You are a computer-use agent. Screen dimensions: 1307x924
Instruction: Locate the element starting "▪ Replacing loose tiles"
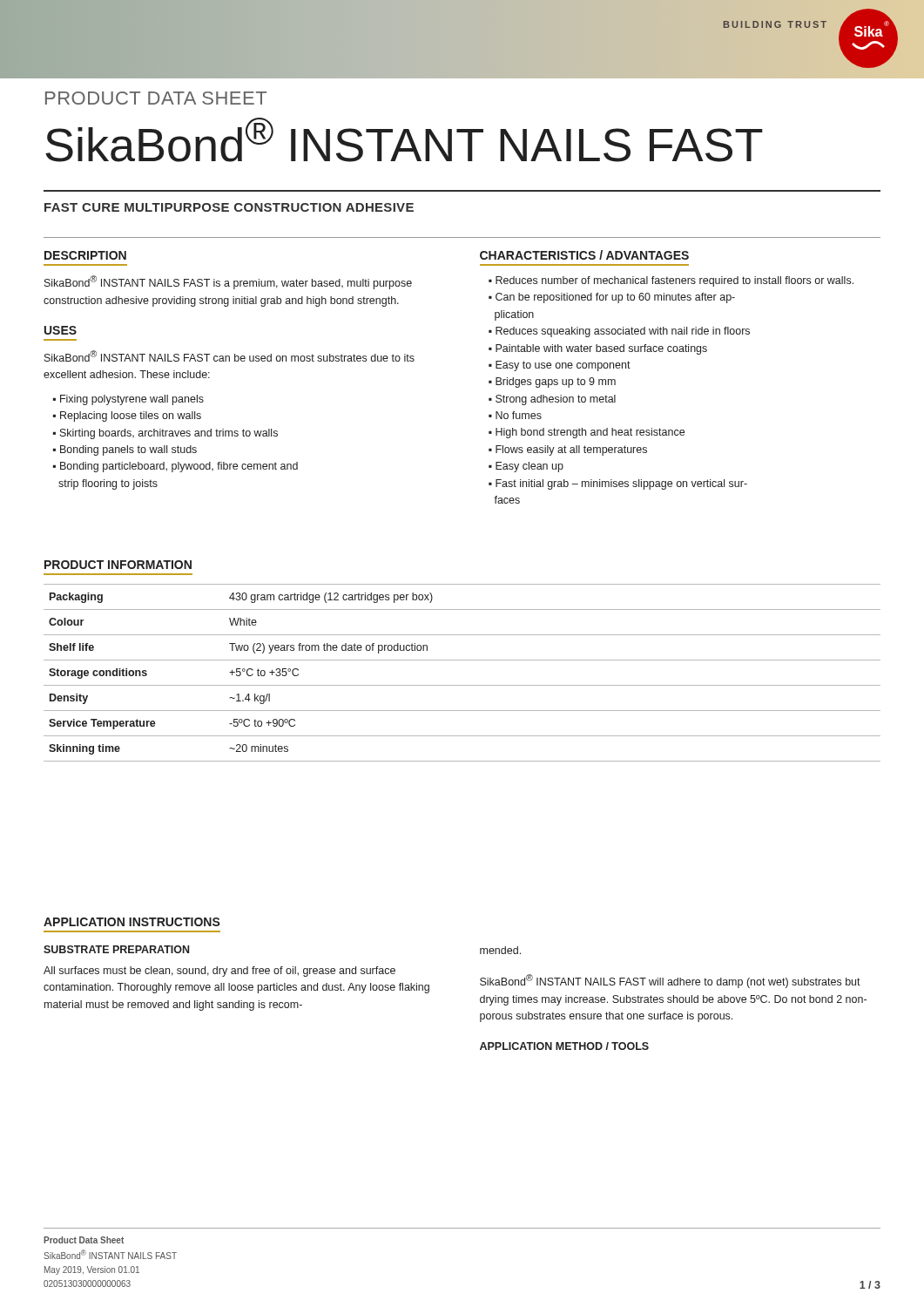click(x=127, y=416)
